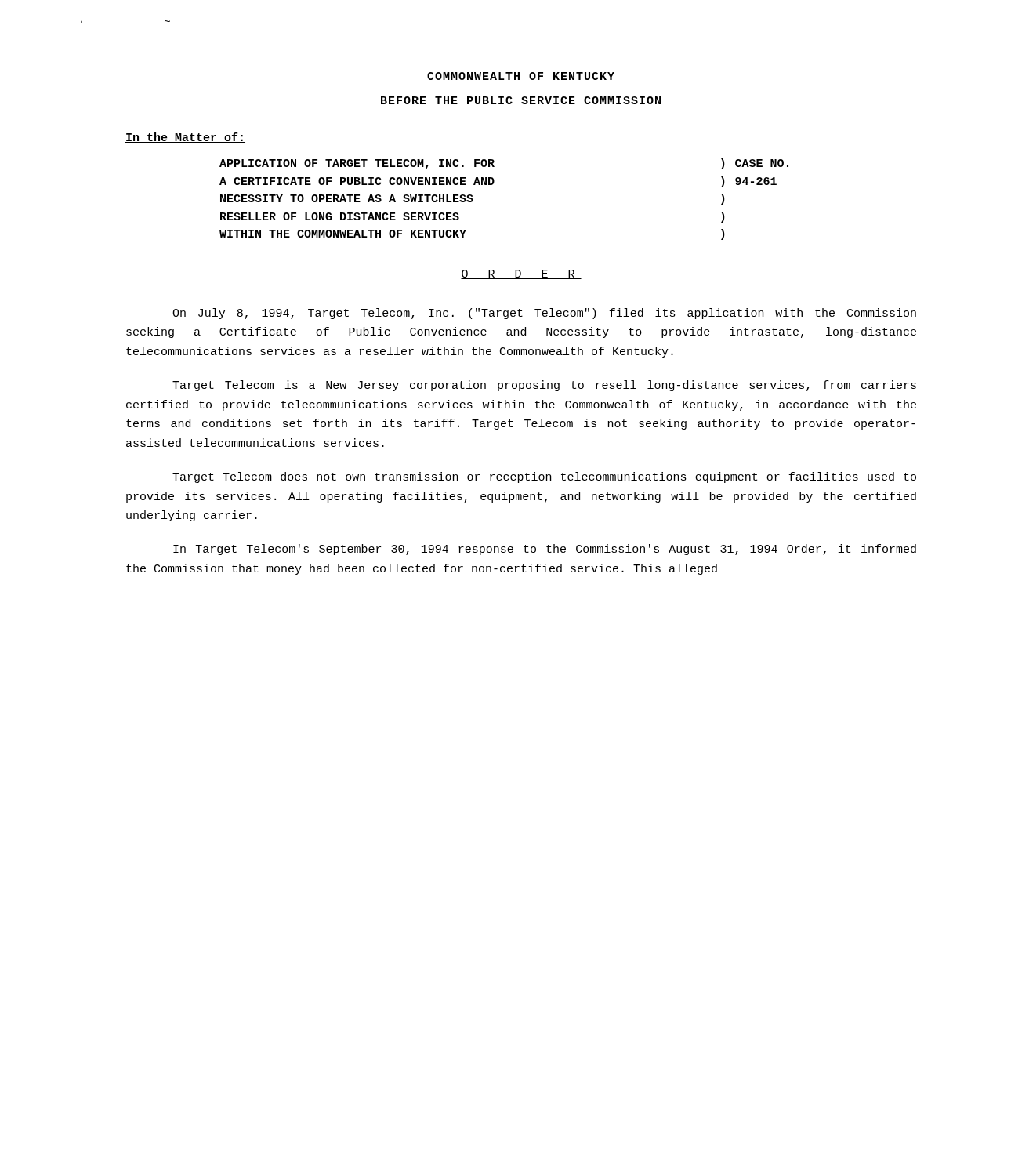The width and height of the screenshot is (1011, 1176).
Task: Select the text block starting "In Target Telecom's September 30, 1994 response to"
Action: pyautogui.click(x=521, y=560)
